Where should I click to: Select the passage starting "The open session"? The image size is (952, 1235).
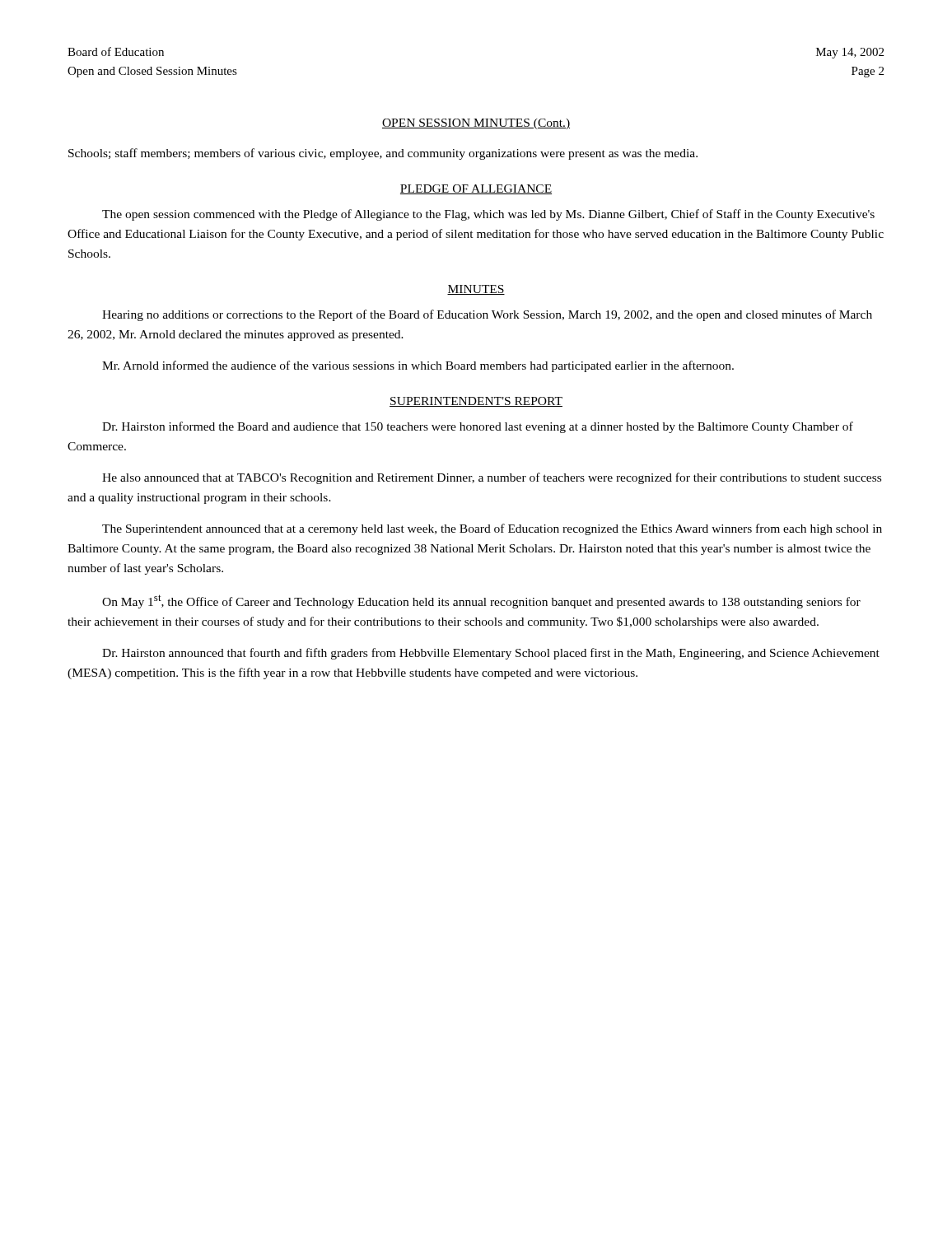coord(476,233)
